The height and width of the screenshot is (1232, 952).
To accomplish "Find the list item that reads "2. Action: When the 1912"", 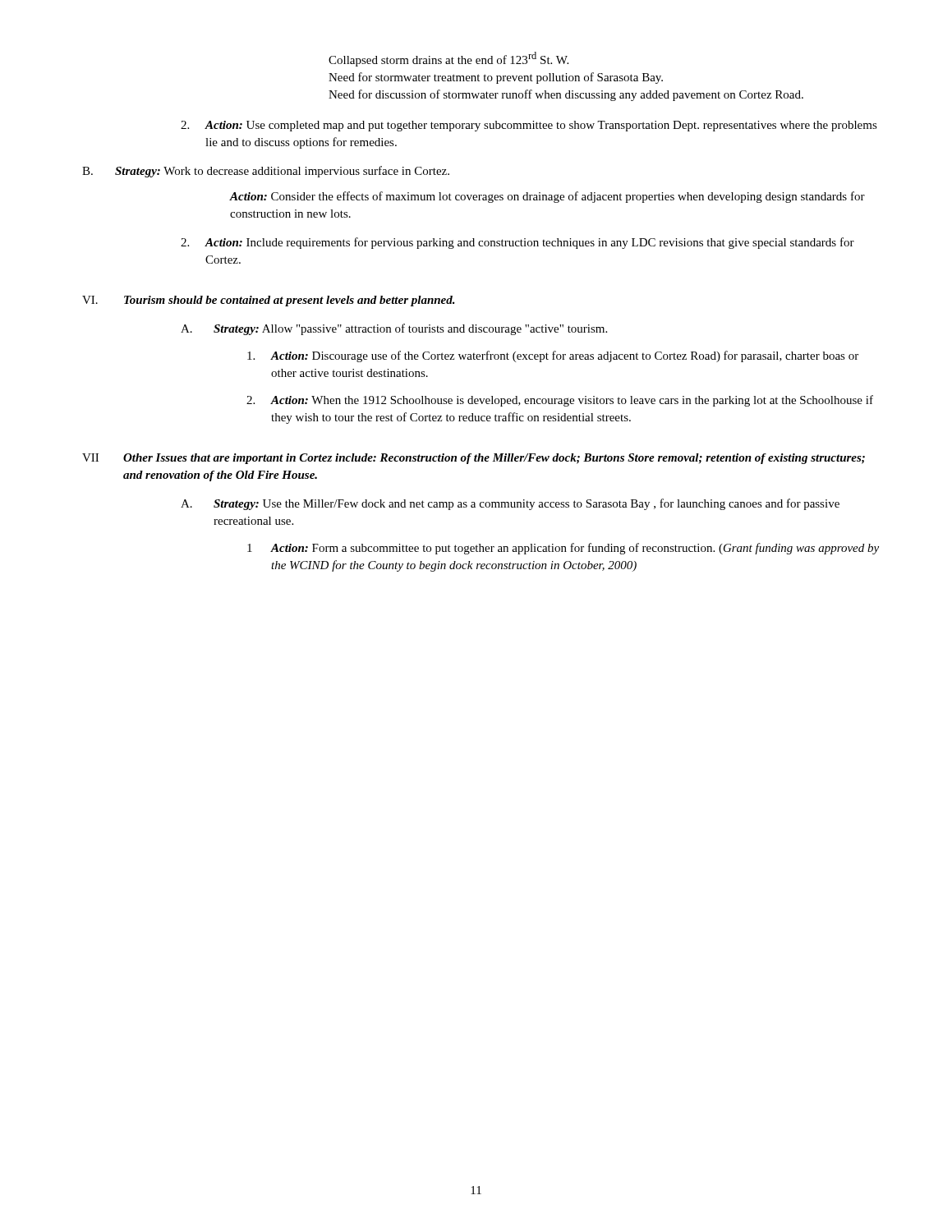I will point(566,409).
